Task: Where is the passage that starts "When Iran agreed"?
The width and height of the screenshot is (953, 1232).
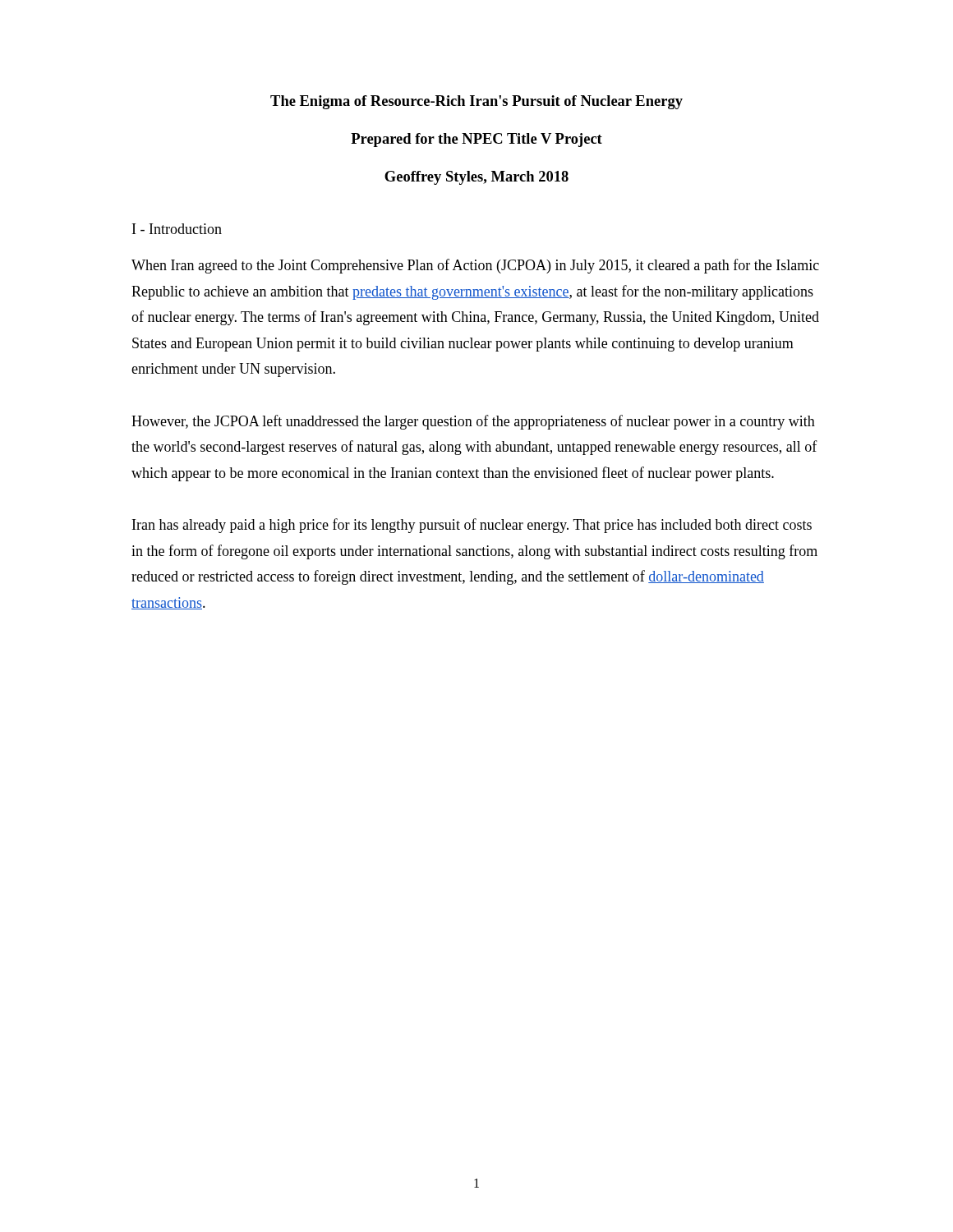Action: click(x=475, y=317)
